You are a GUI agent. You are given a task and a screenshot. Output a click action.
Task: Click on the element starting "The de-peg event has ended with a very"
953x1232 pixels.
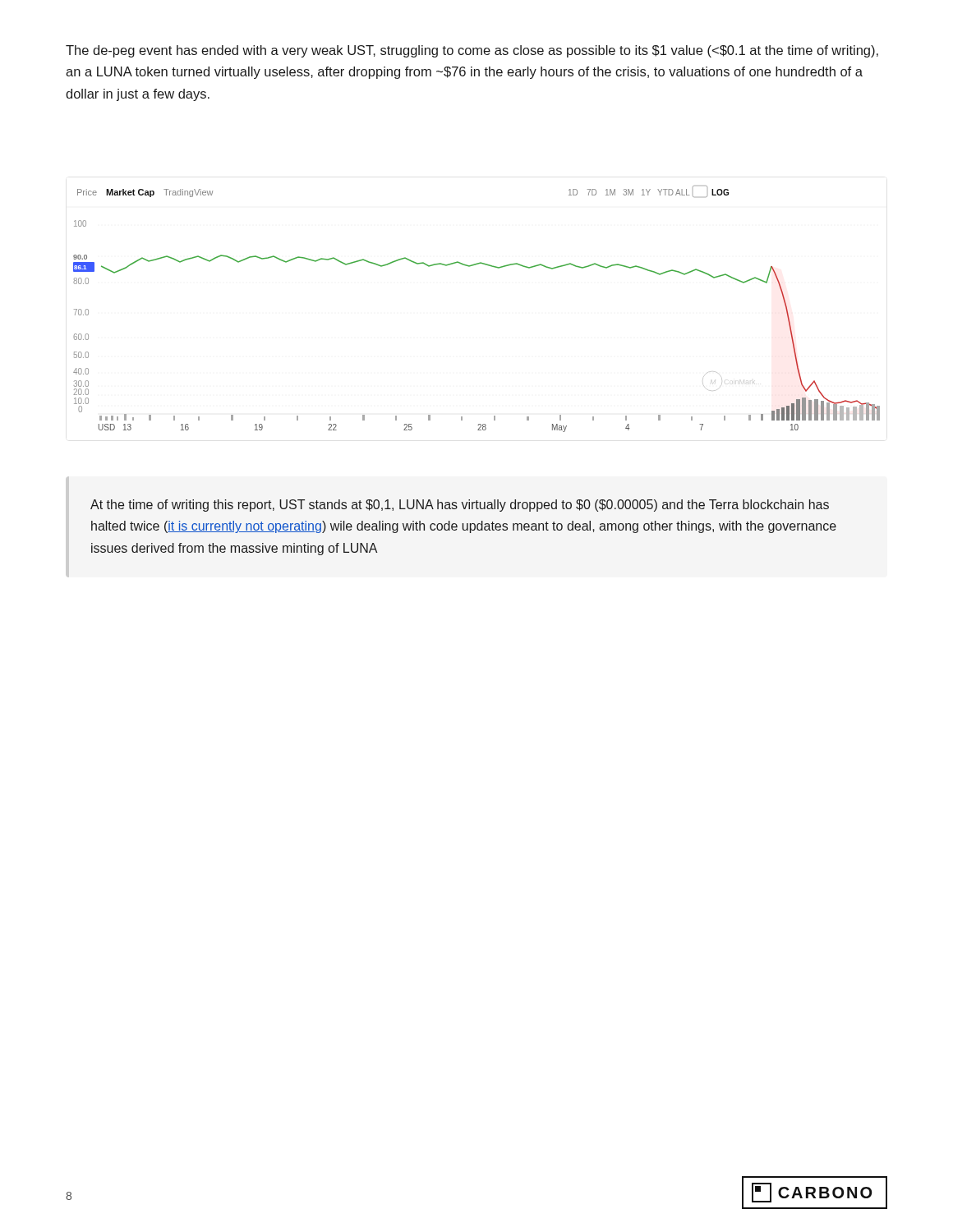tap(472, 72)
